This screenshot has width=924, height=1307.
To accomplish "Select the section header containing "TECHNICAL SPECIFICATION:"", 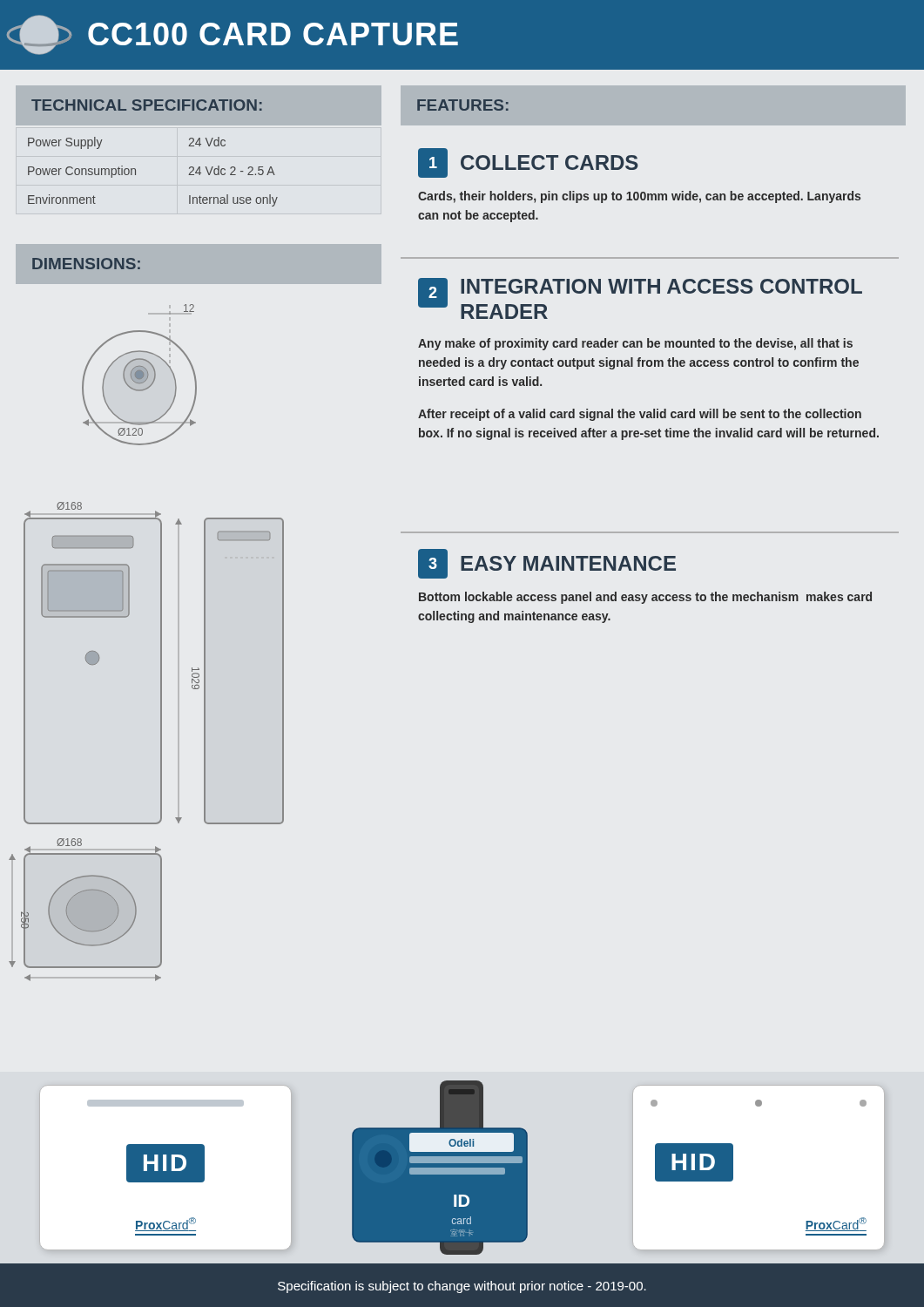I will [x=147, y=105].
